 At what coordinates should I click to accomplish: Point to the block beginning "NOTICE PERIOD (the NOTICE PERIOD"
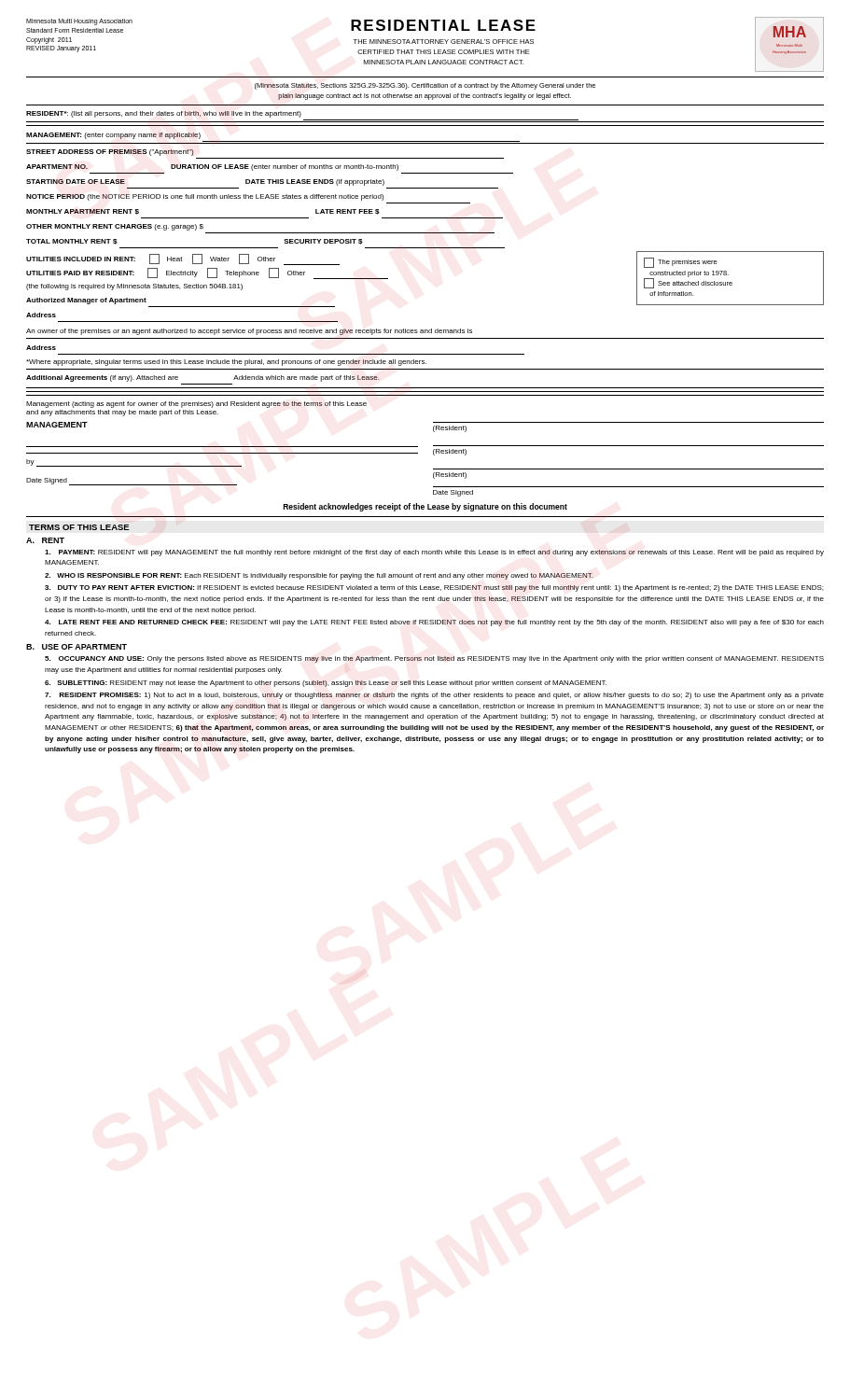[x=248, y=197]
